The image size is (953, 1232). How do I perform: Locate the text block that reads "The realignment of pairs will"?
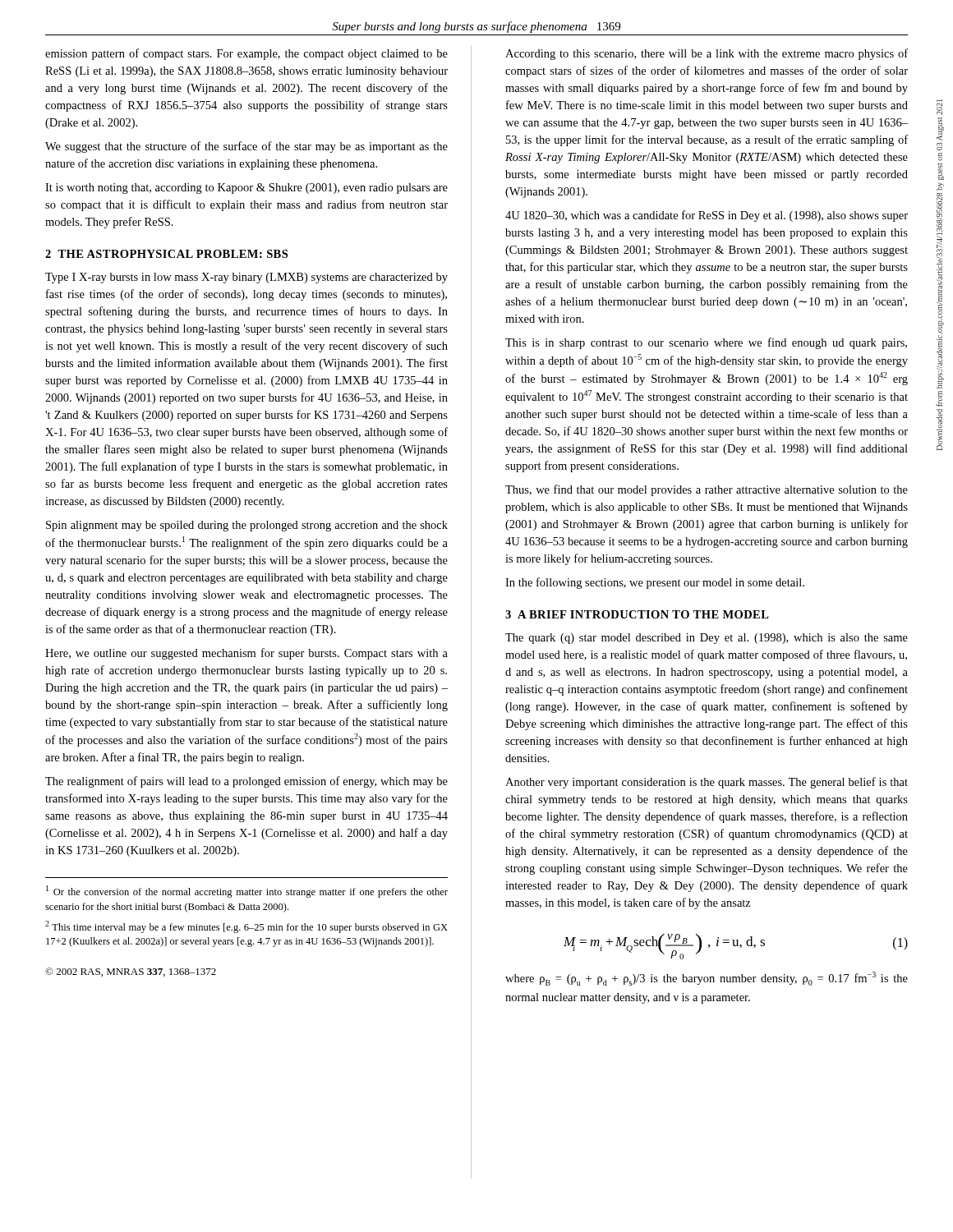pos(246,816)
